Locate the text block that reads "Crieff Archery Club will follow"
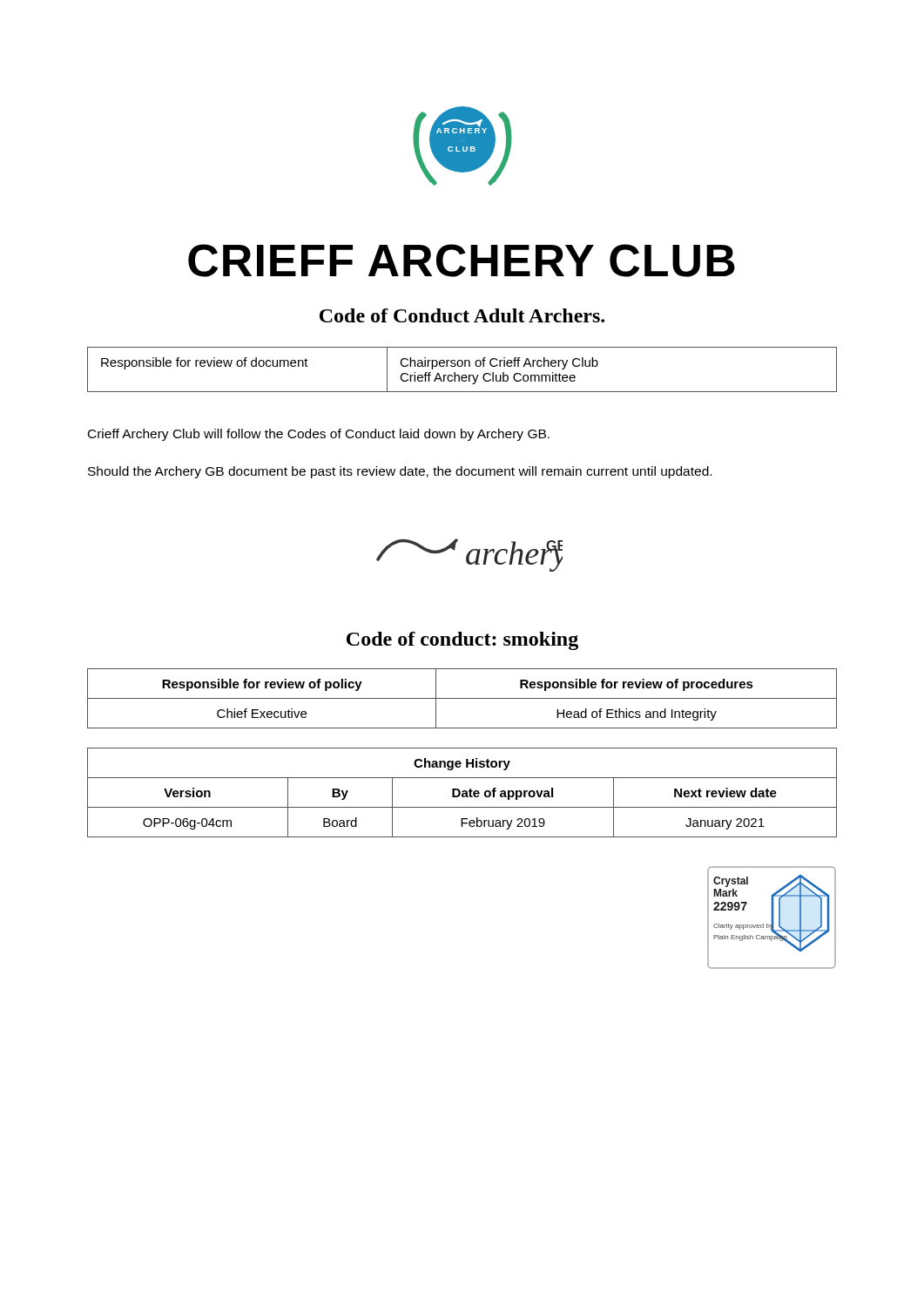 319,433
